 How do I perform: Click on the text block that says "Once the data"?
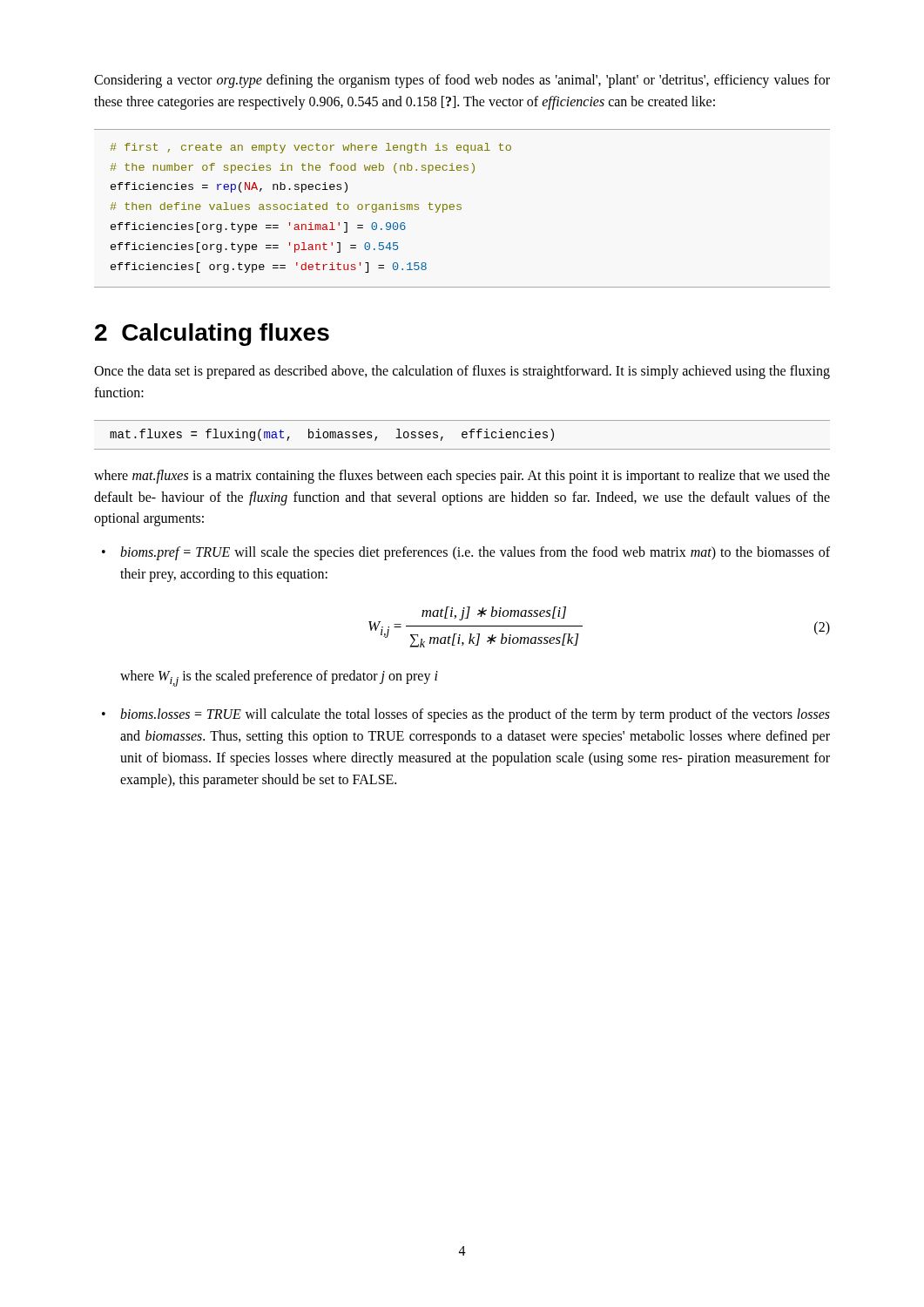pos(462,382)
